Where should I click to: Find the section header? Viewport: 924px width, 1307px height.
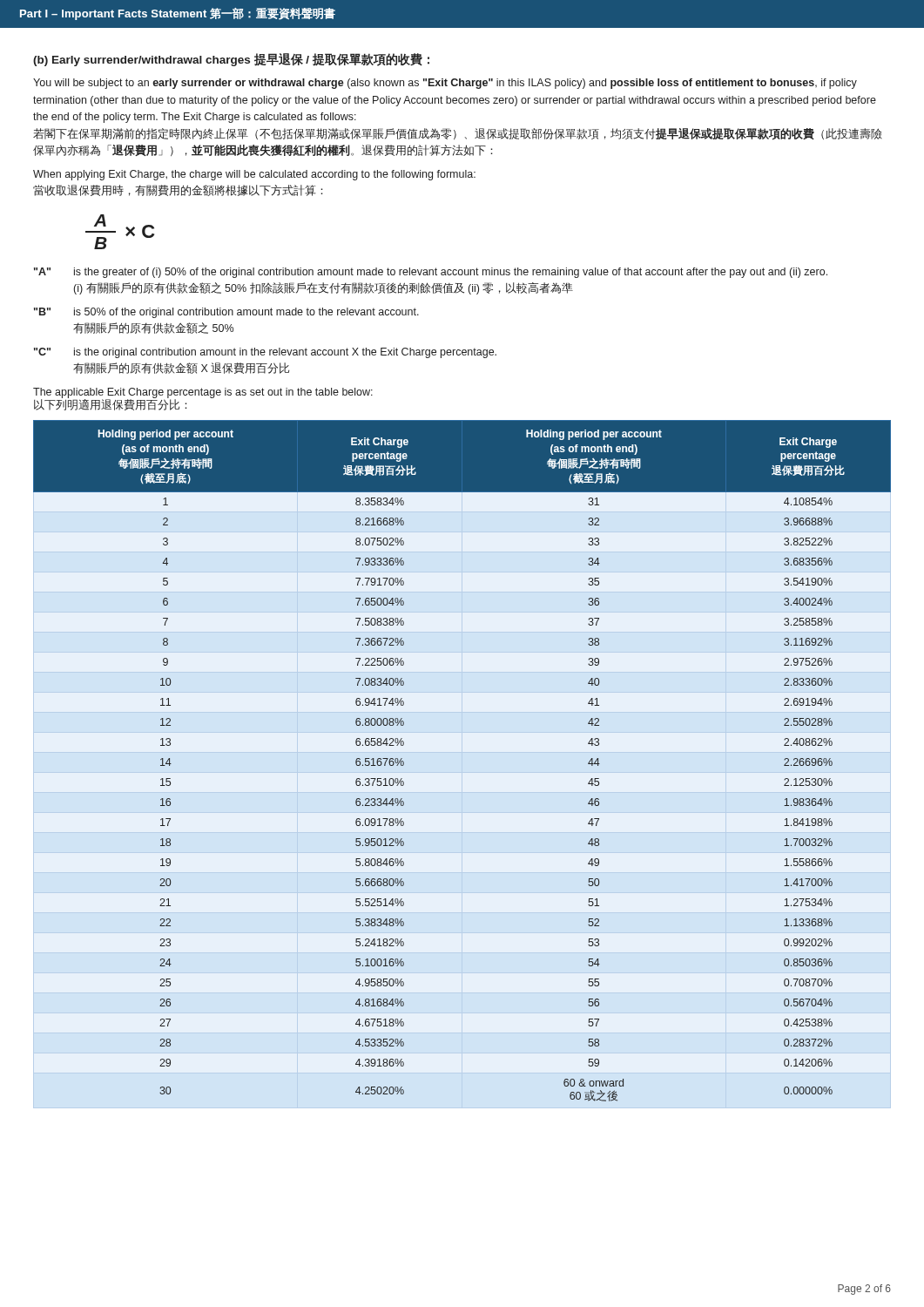pyautogui.click(x=234, y=60)
